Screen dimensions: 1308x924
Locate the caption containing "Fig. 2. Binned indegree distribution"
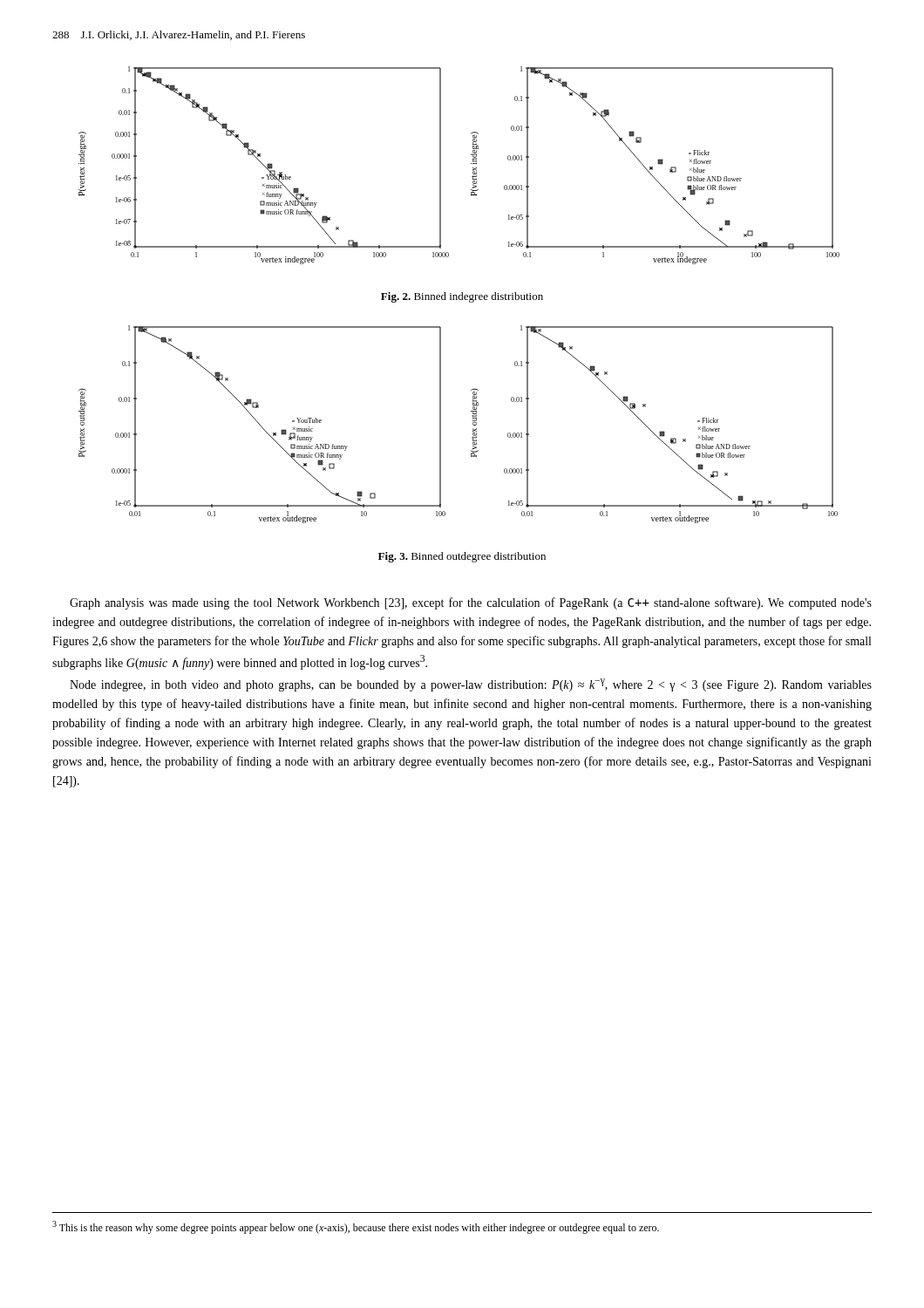pyautogui.click(x=462, y=296)
